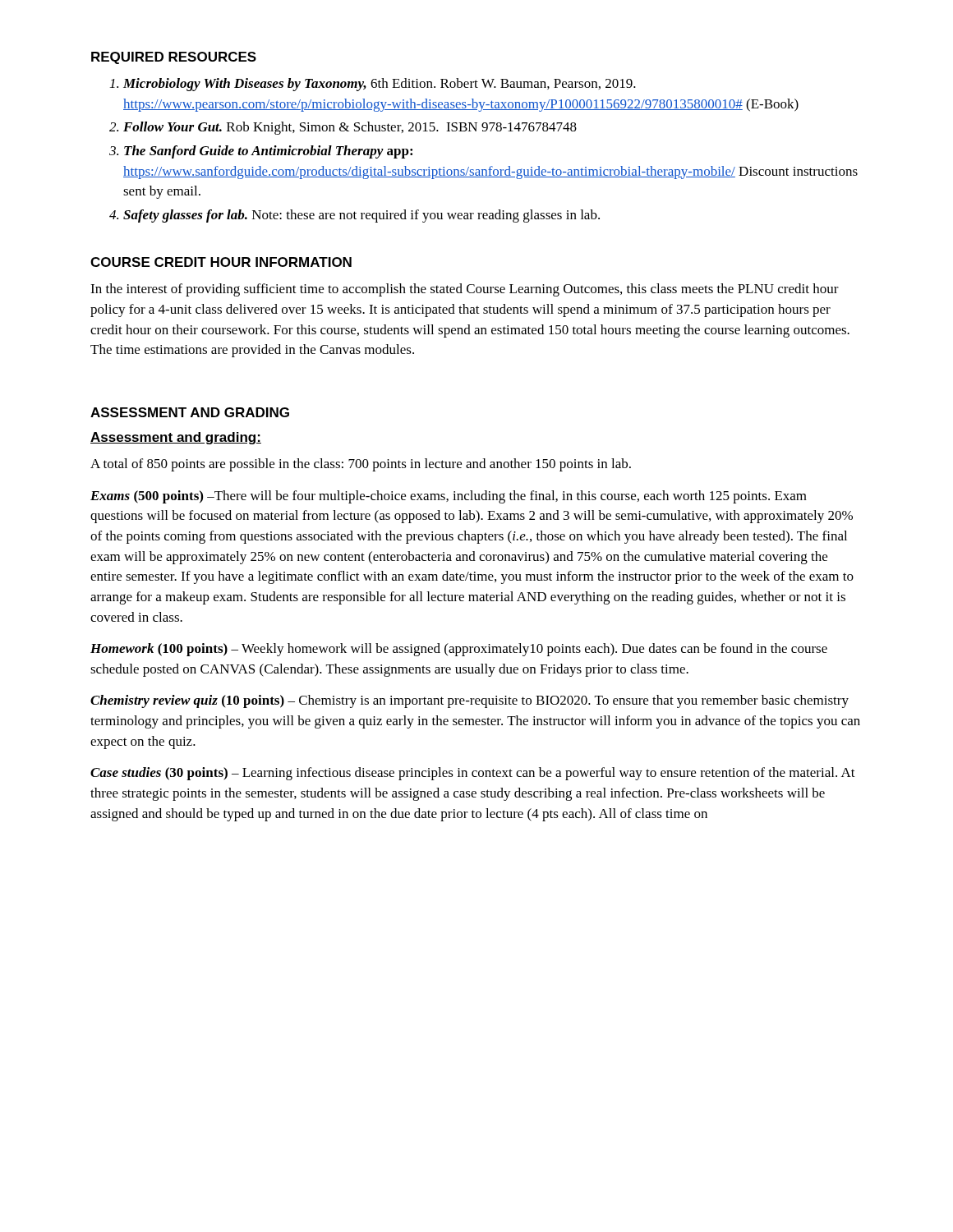Where does it say "Assessment and grading:"?
This screenshot has width=953, height=1232.
point(176,437)
